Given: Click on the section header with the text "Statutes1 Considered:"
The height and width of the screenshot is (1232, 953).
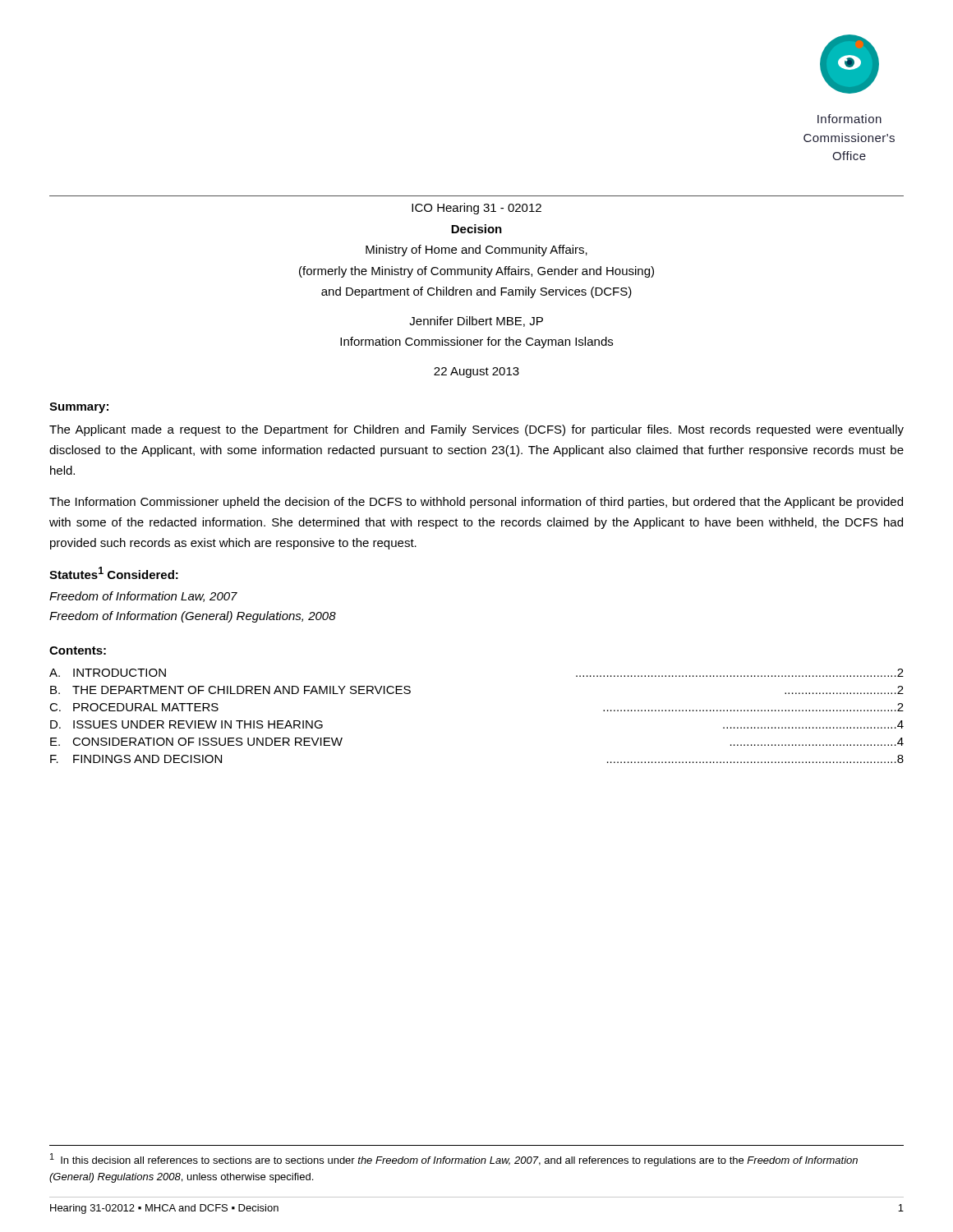Looking at the screenshot, I should click(114, 573).
